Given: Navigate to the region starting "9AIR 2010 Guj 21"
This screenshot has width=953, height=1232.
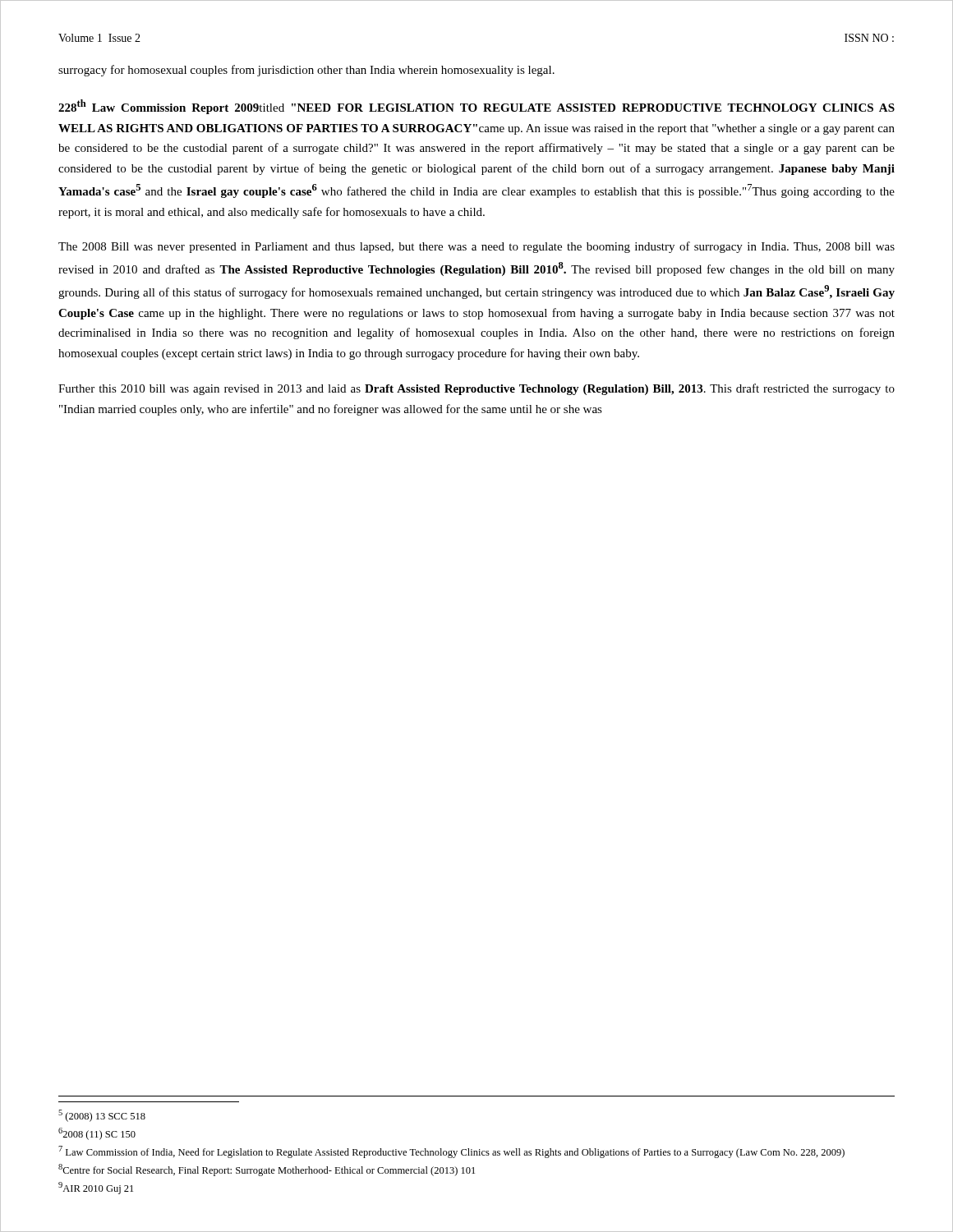Looking at the screenshot, I should click(x=96, y=1187).
